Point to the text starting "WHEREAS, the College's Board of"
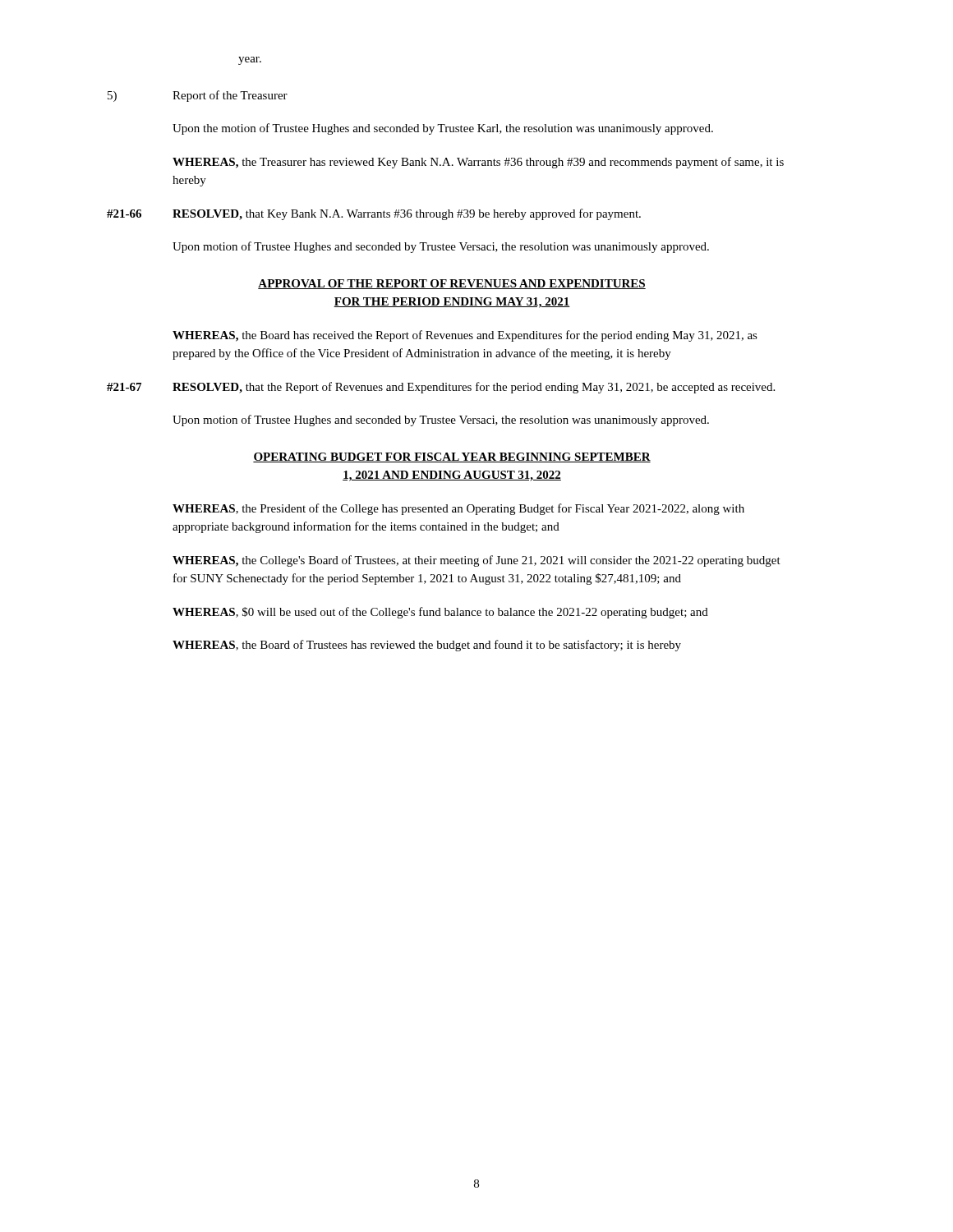953x1232 pixels. (x=476, y=569)
